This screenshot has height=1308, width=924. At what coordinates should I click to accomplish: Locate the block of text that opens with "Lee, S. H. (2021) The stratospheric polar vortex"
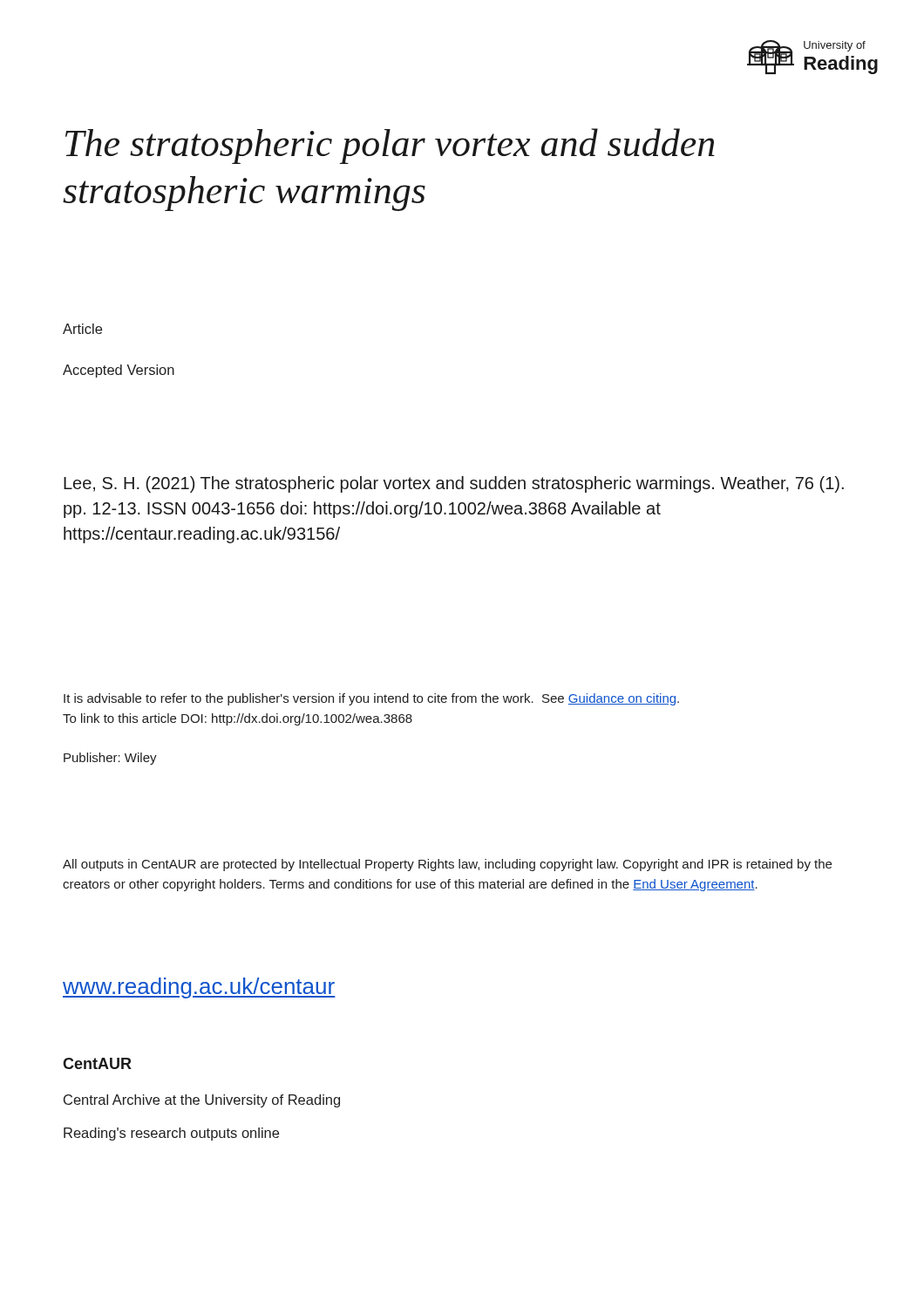tap(454, 508)
